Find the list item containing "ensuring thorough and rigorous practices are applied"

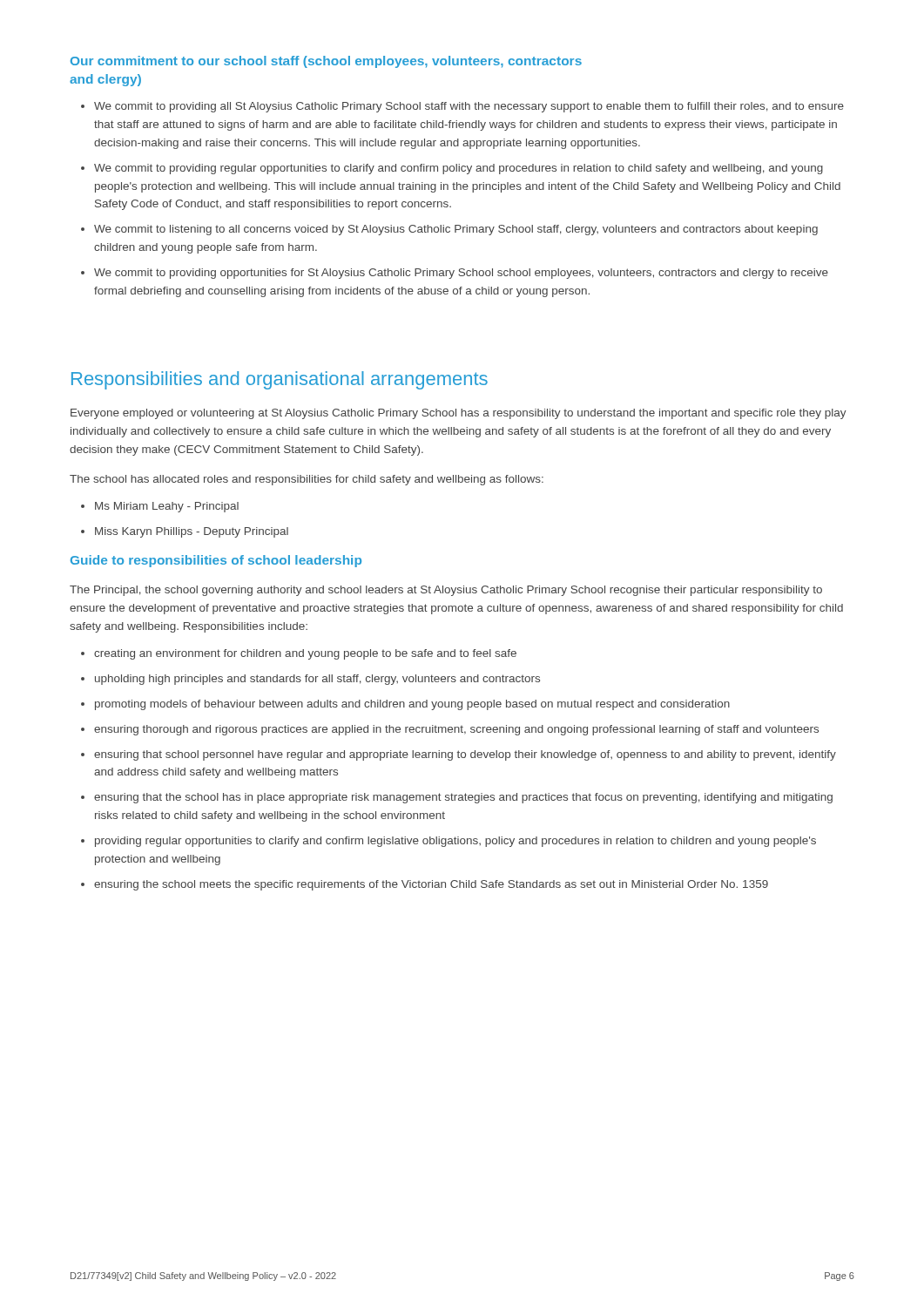pyautogui.click(x=457, y=729)
